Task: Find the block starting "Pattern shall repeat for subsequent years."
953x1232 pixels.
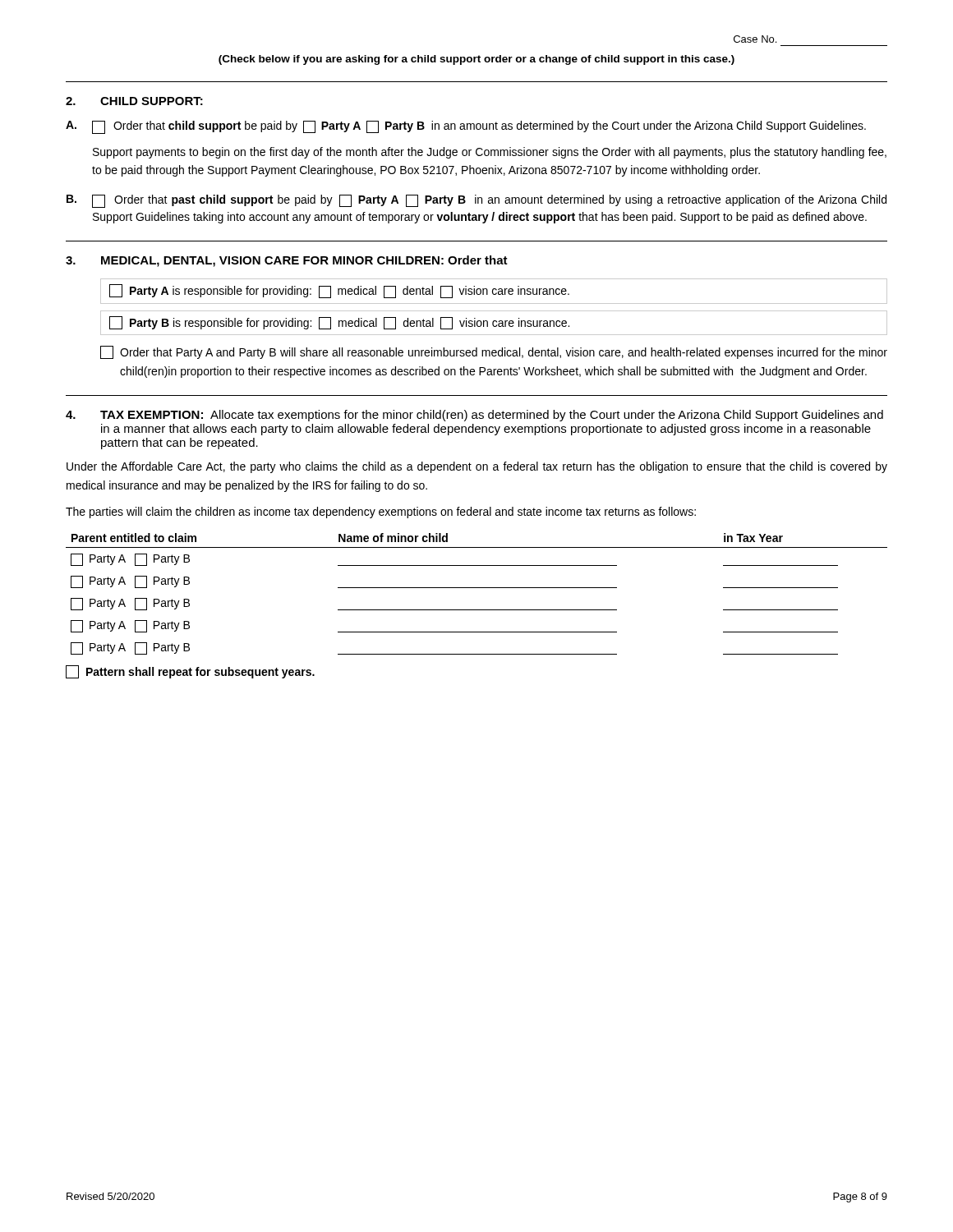Action: (x=190, y=672)
